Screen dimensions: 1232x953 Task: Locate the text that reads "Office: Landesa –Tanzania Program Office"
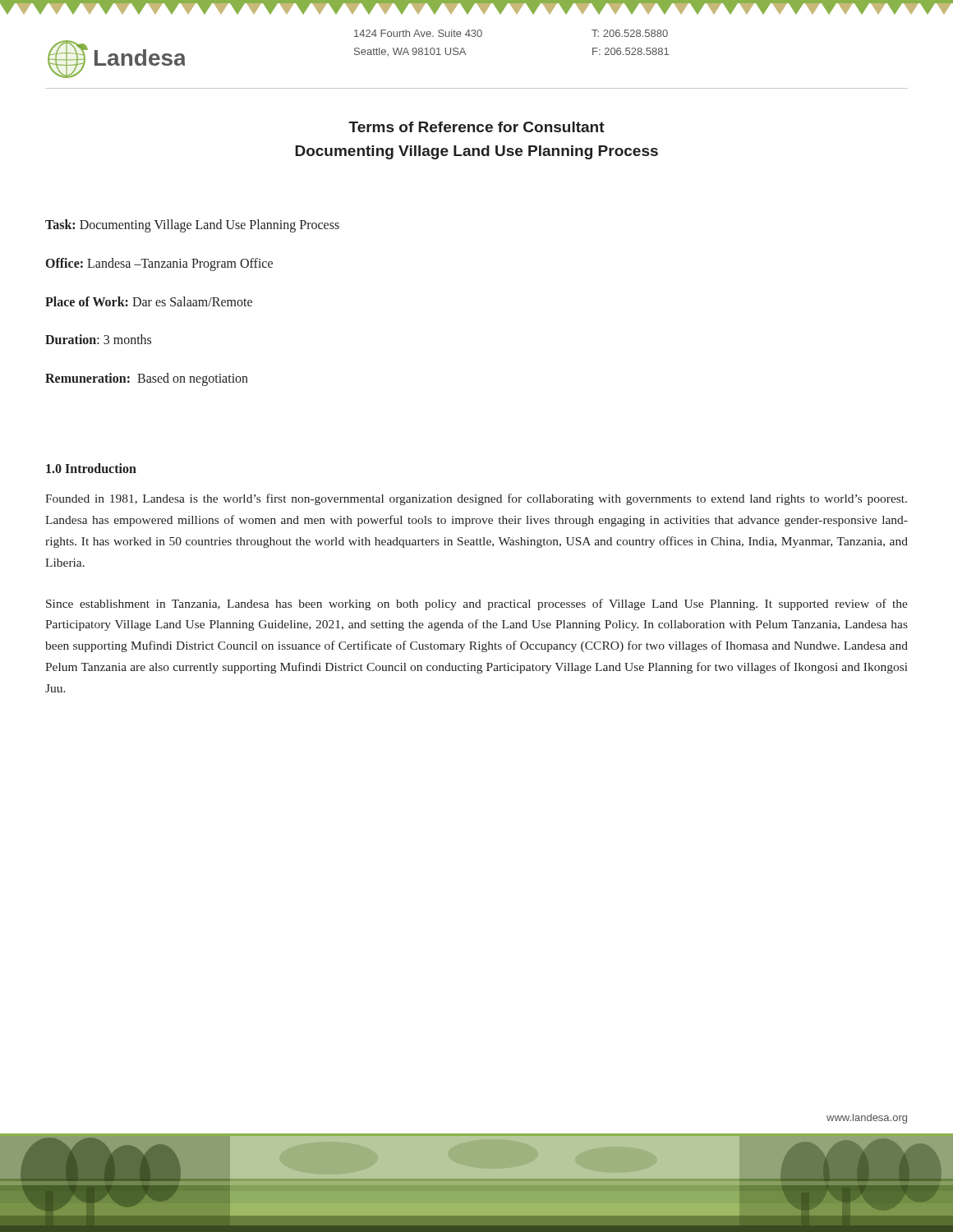click(x=159, y=263)
